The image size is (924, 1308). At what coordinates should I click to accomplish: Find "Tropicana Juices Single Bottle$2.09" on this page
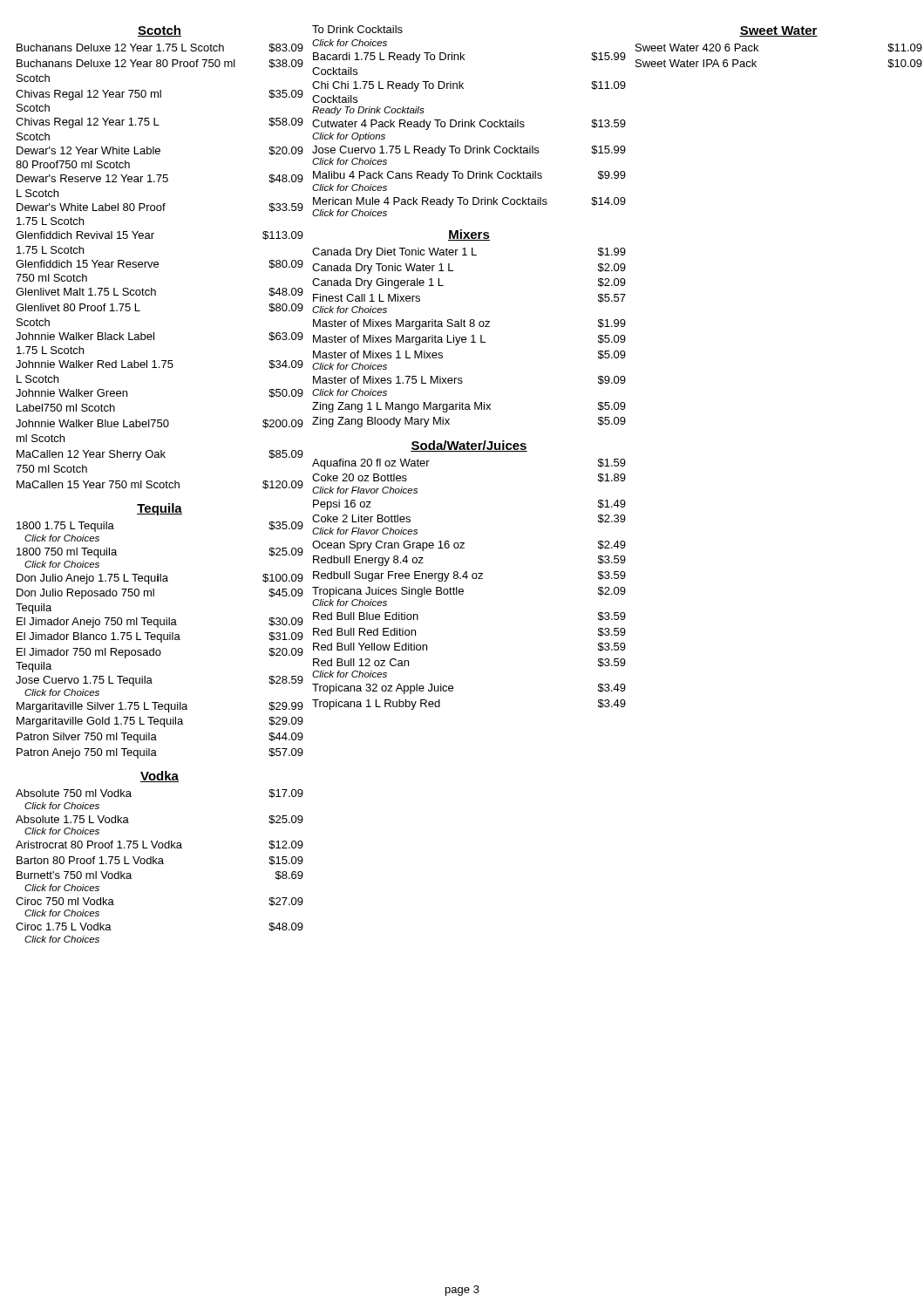[469, 591]
